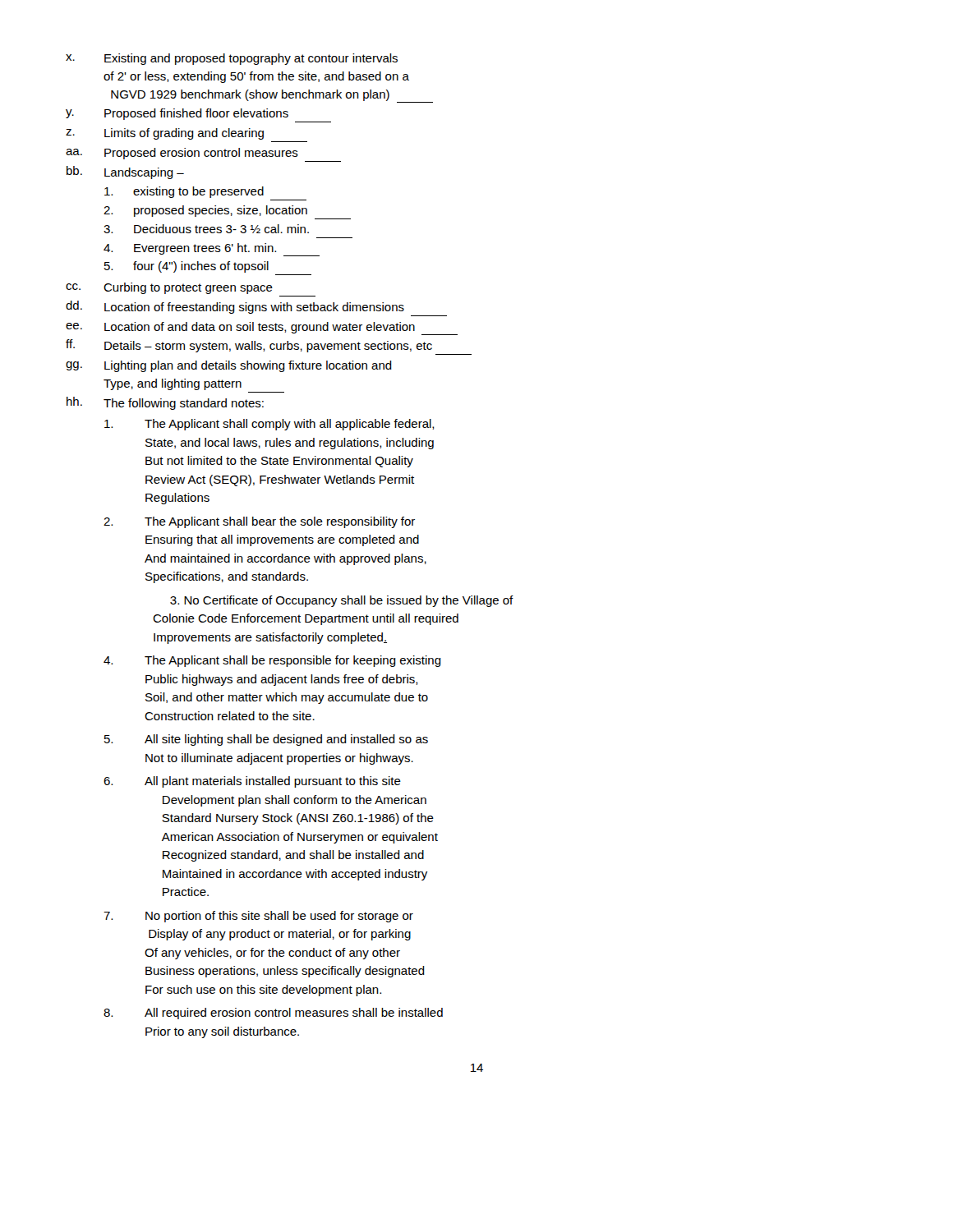Point to the block beginning "gg. Lighting plan and details"

[x=229, y=366]
